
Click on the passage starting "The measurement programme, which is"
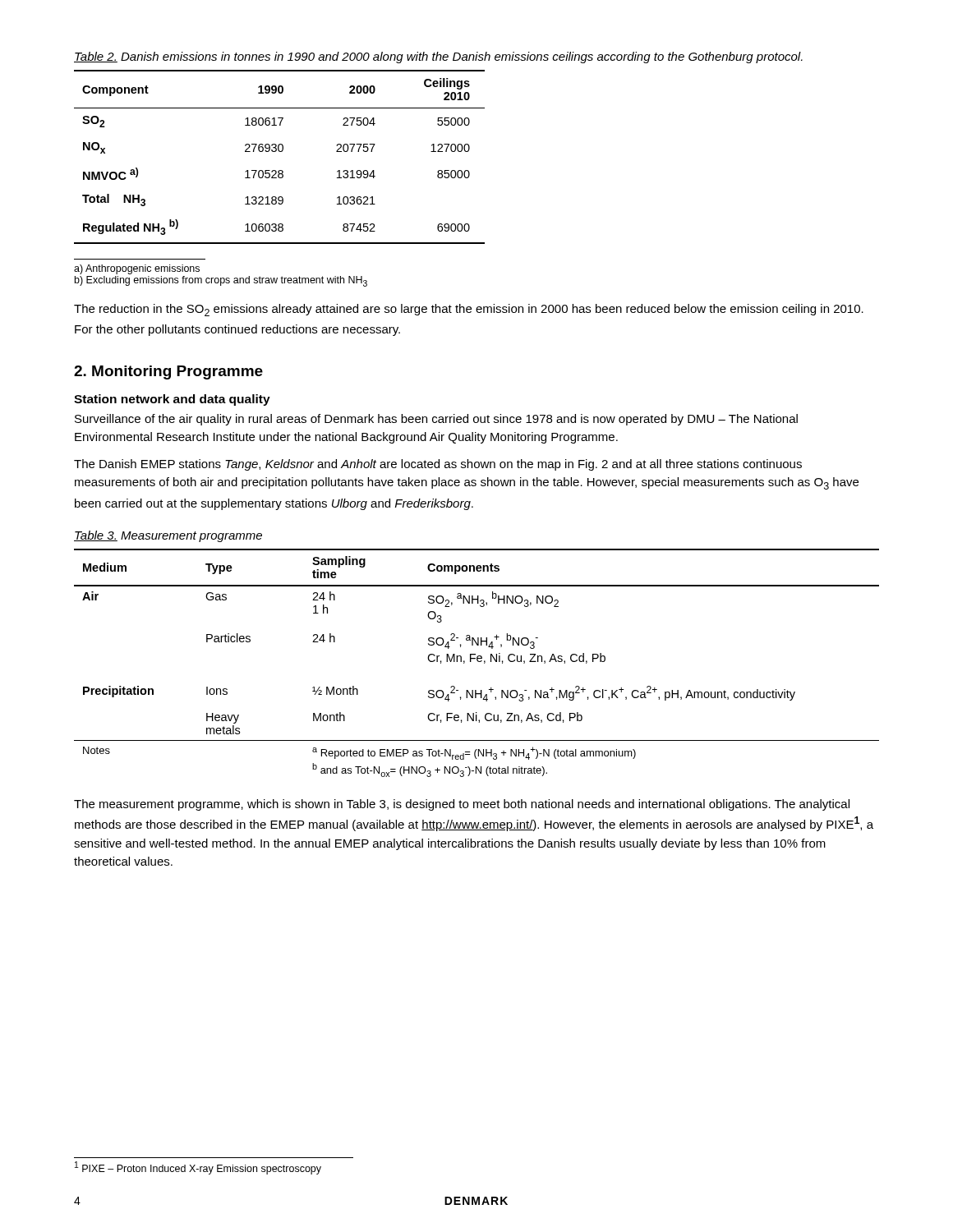(474, 832)
